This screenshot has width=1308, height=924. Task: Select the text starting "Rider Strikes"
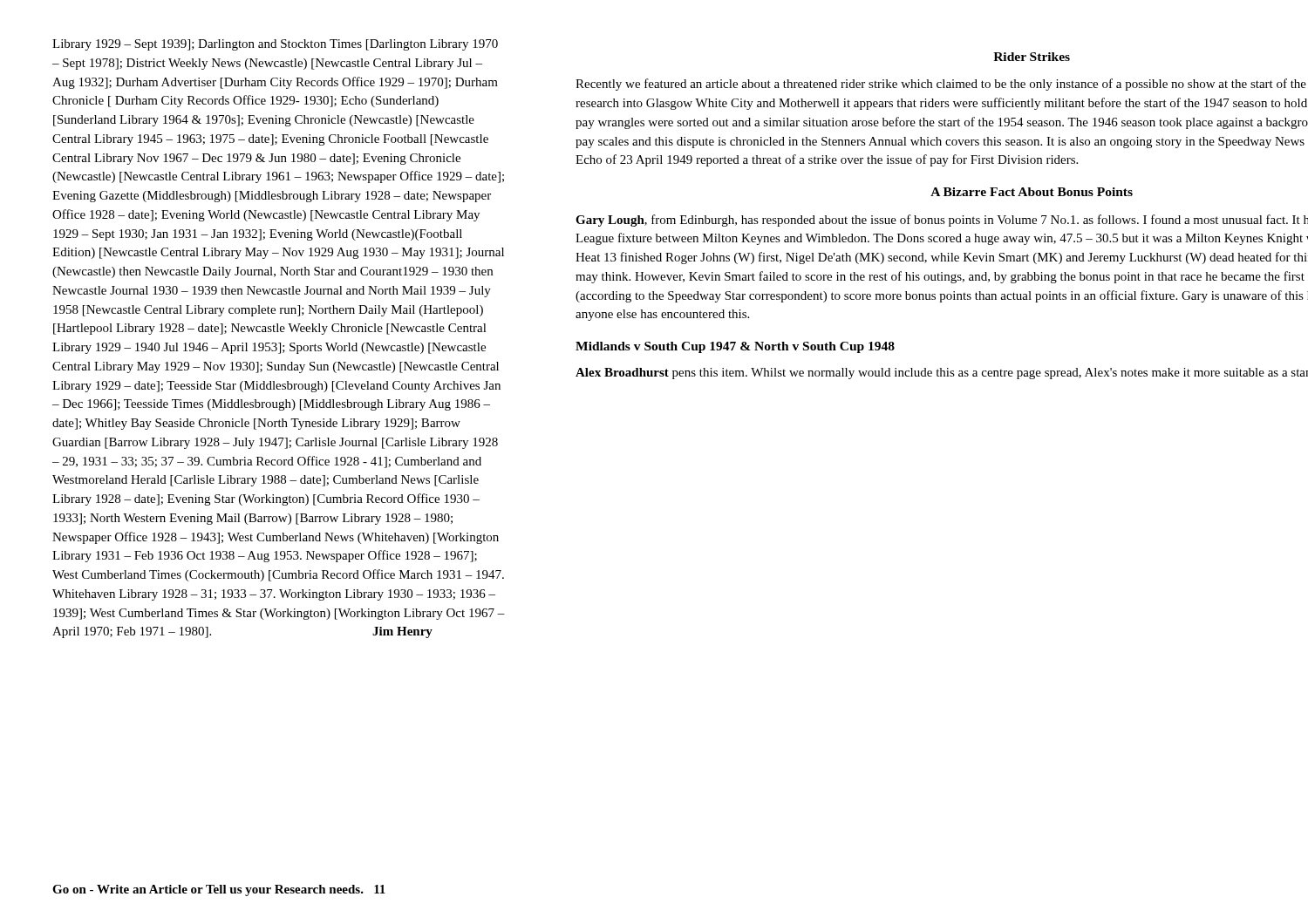[x=1032, y=56]
